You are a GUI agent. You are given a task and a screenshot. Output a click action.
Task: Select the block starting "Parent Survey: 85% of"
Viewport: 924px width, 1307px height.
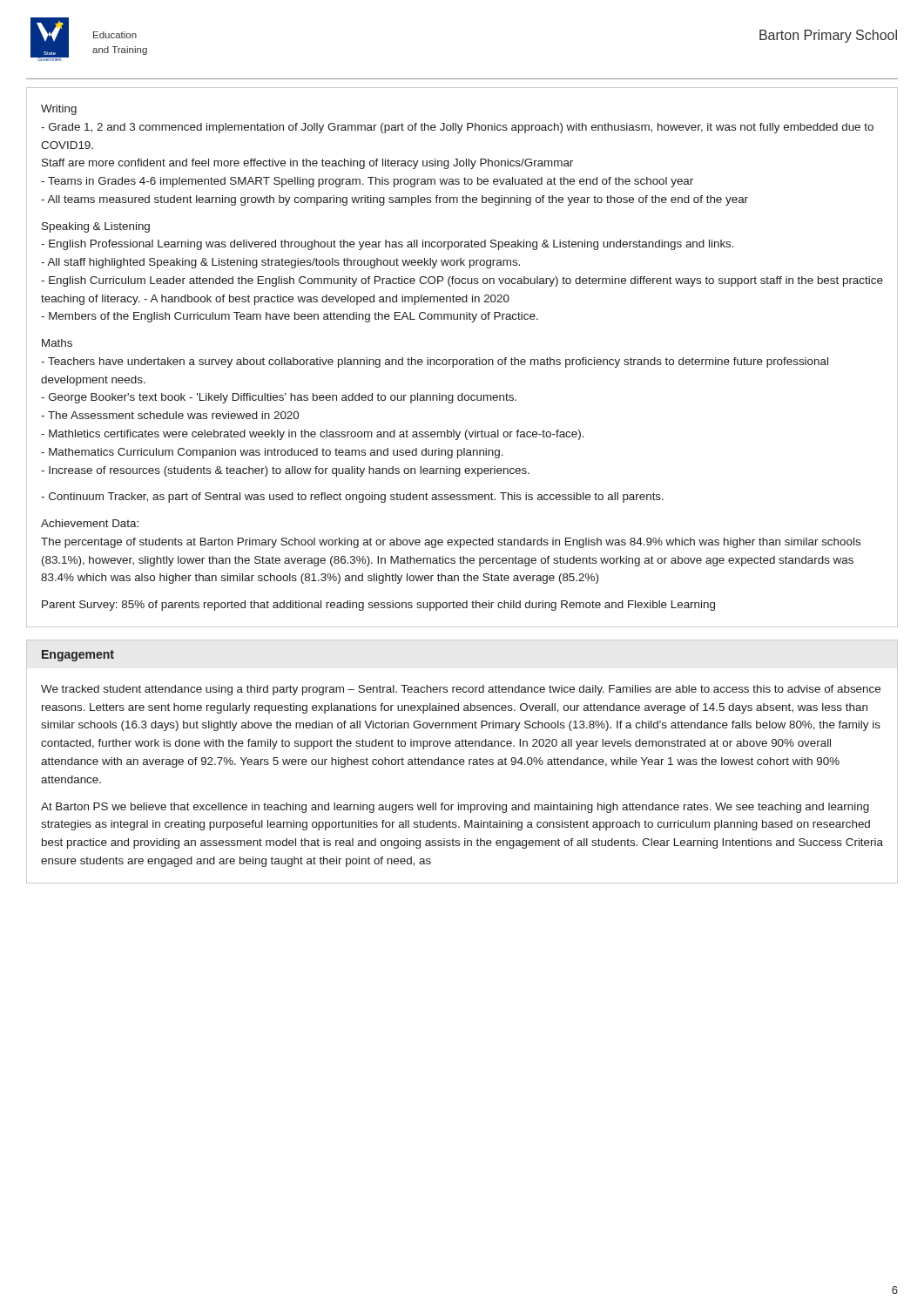(x=378, y=604)
